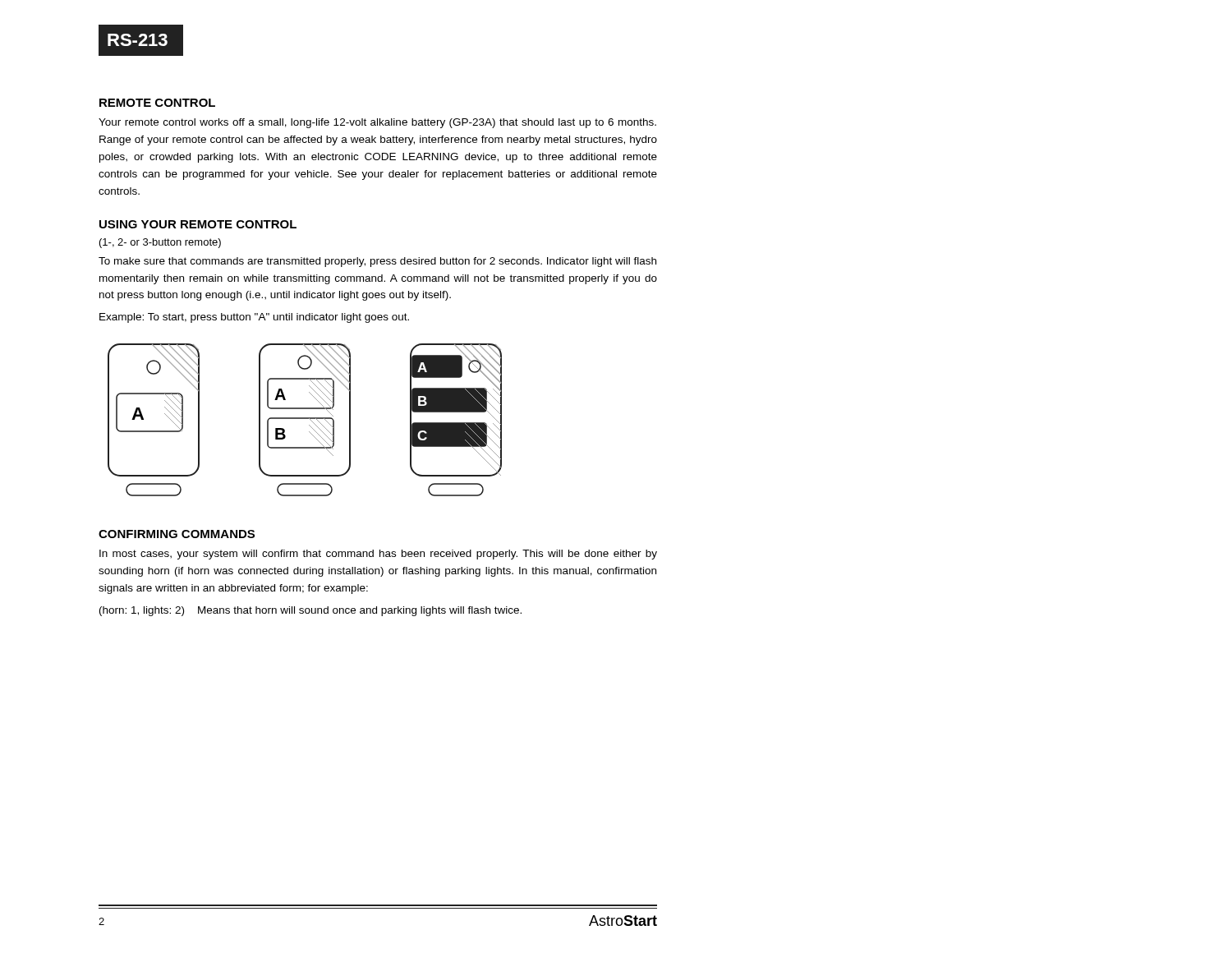Image resolution: width=1232 pixels, height=953 pixels.
Task: Click the passage that begins "Your remote control works off a"
Action: [x=378, y=156]
